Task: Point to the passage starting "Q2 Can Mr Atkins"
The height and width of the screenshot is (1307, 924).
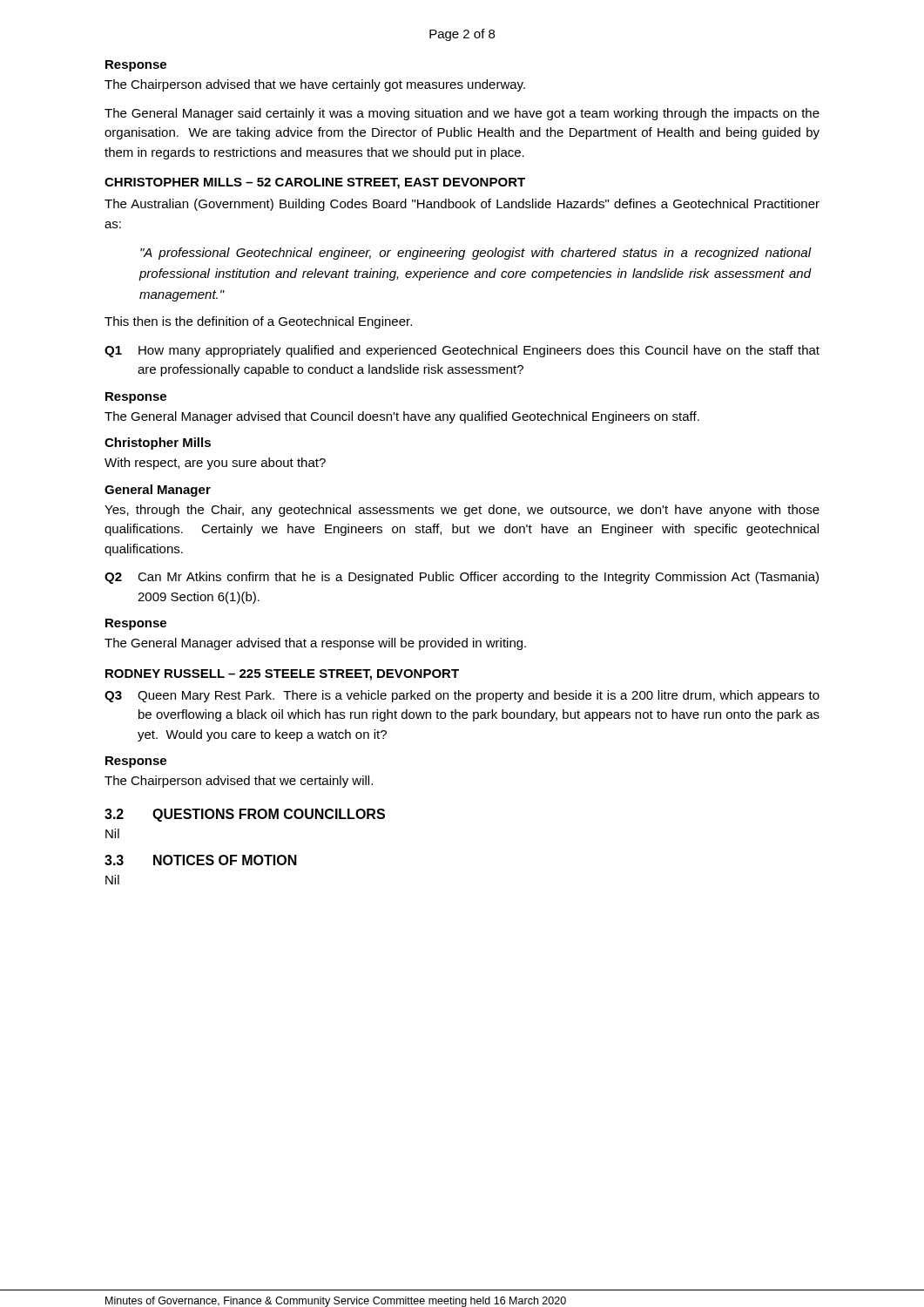Action: pyautogui.click(x=462, y=587)
